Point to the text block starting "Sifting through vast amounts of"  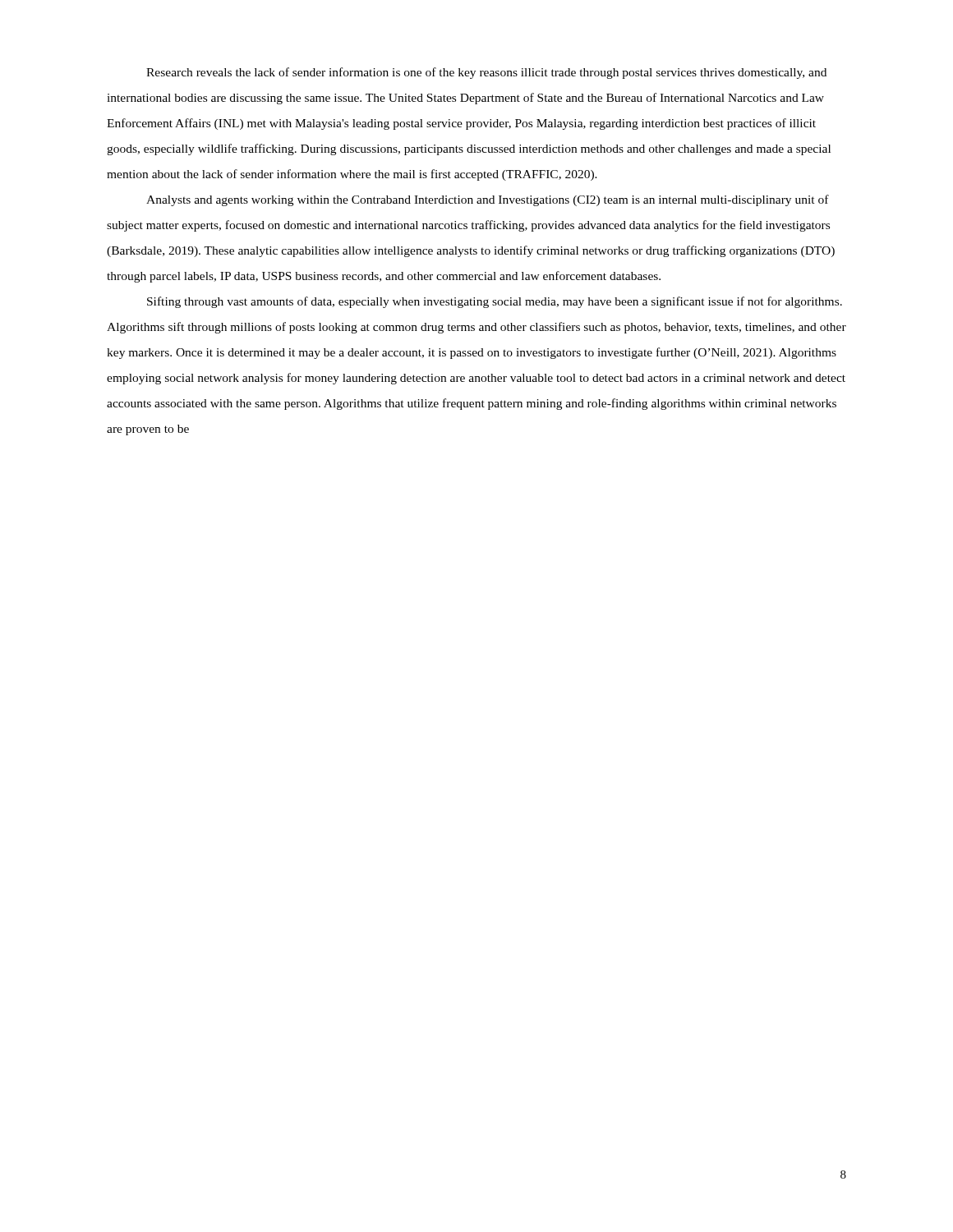point(476,365)
